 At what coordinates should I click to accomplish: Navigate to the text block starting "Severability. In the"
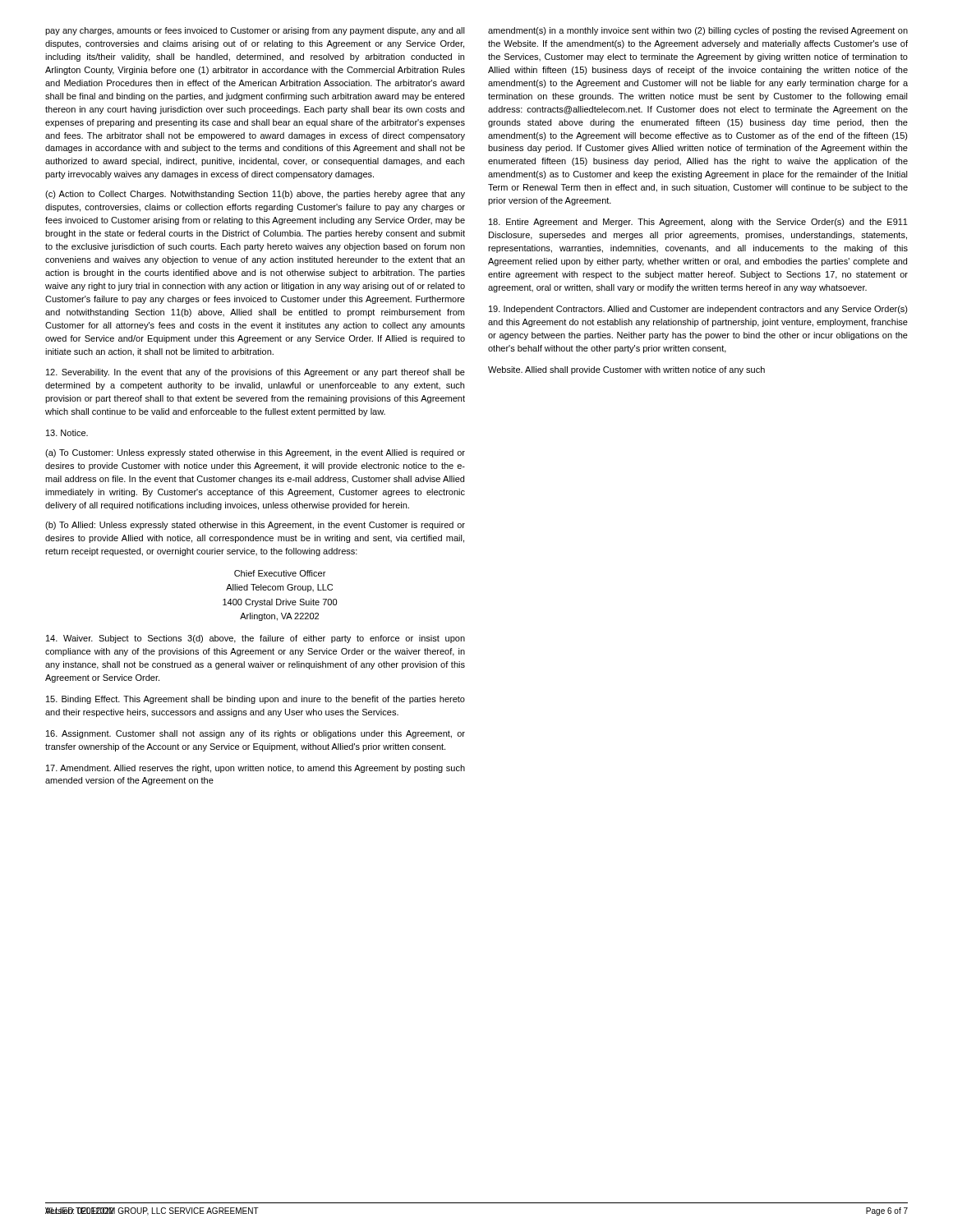point(255,393)
